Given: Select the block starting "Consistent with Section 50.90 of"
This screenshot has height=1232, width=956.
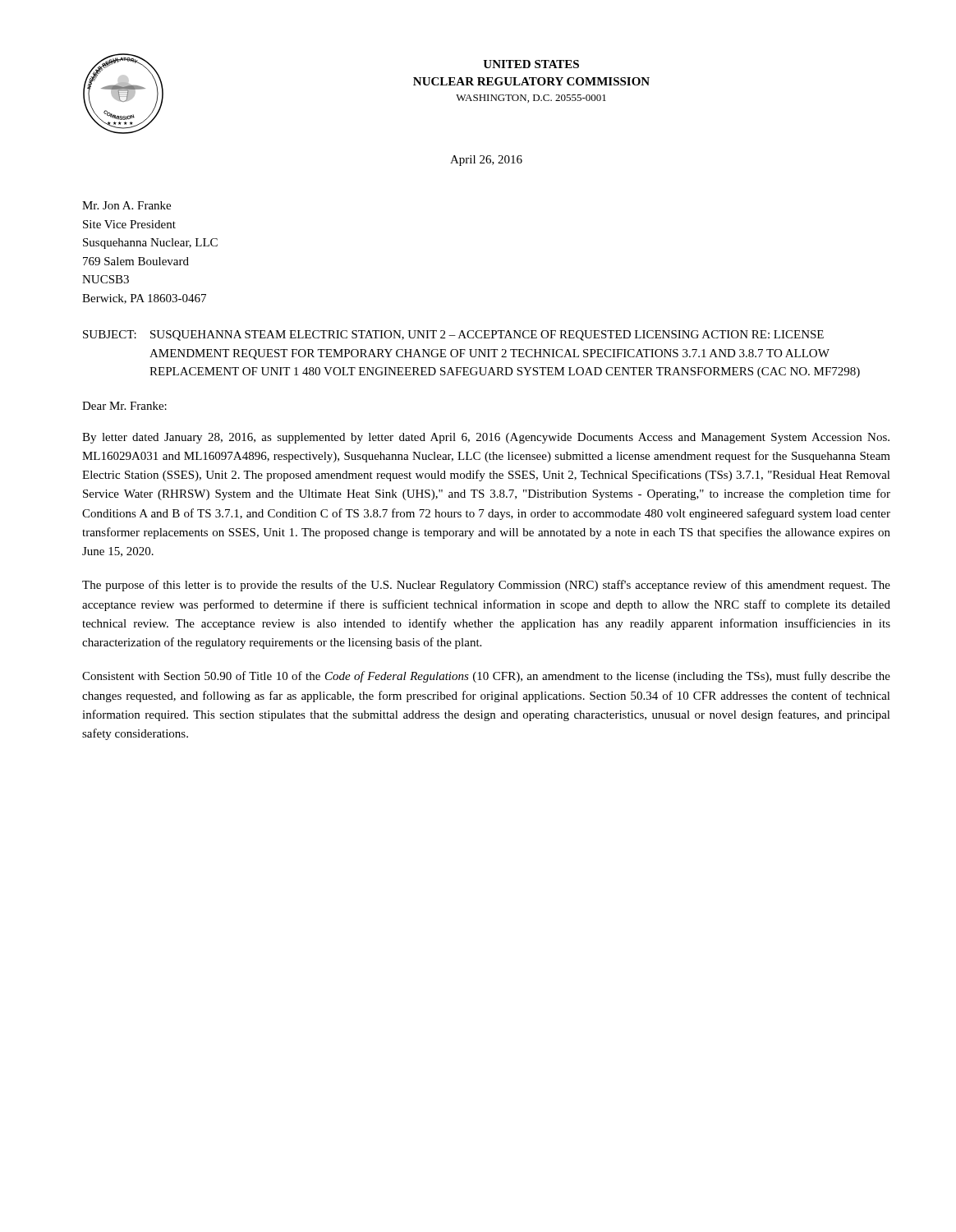Looking at the screenshot, I should (x=486, y=705).
